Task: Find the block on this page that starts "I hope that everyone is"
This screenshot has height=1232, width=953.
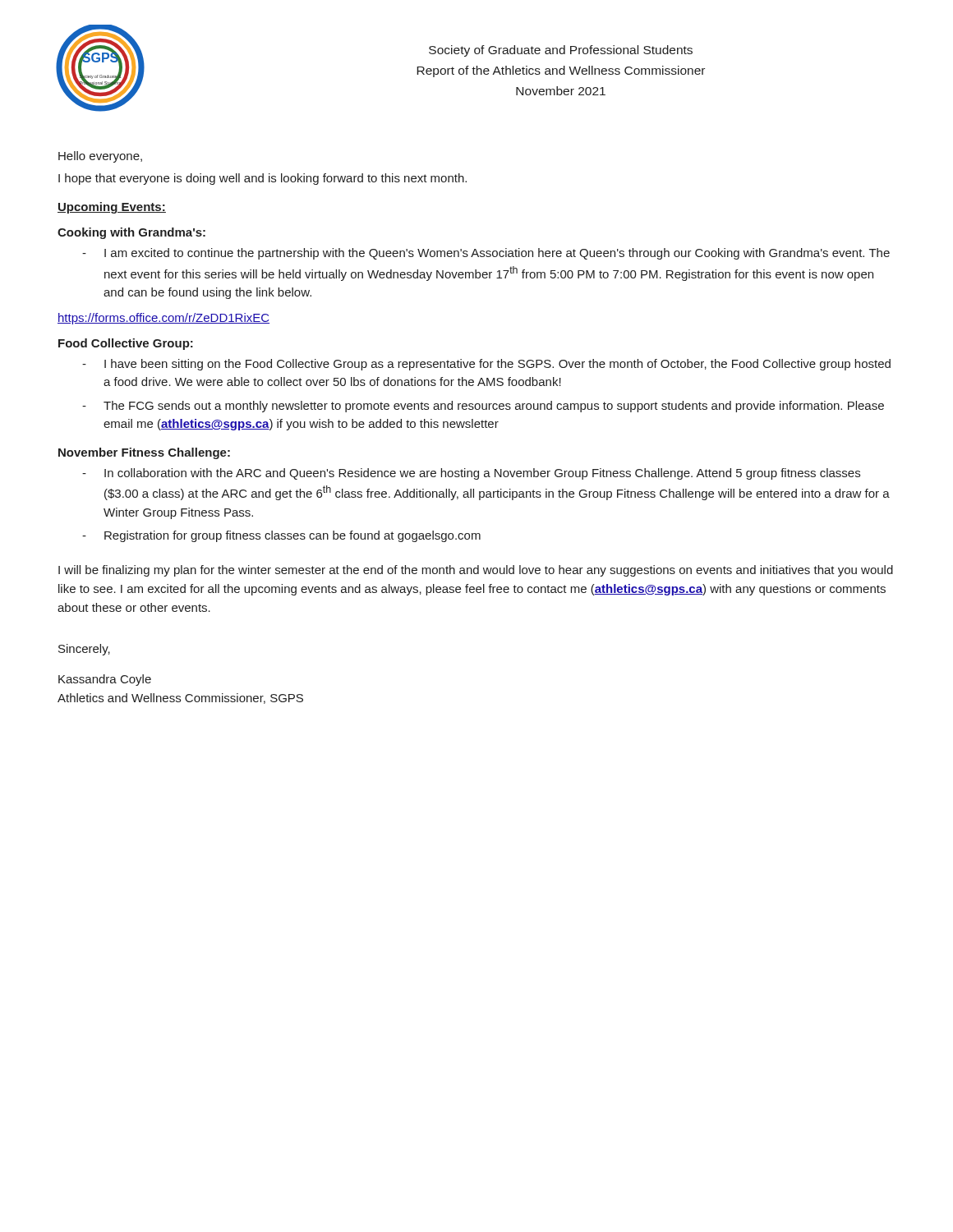Action: 263,178
